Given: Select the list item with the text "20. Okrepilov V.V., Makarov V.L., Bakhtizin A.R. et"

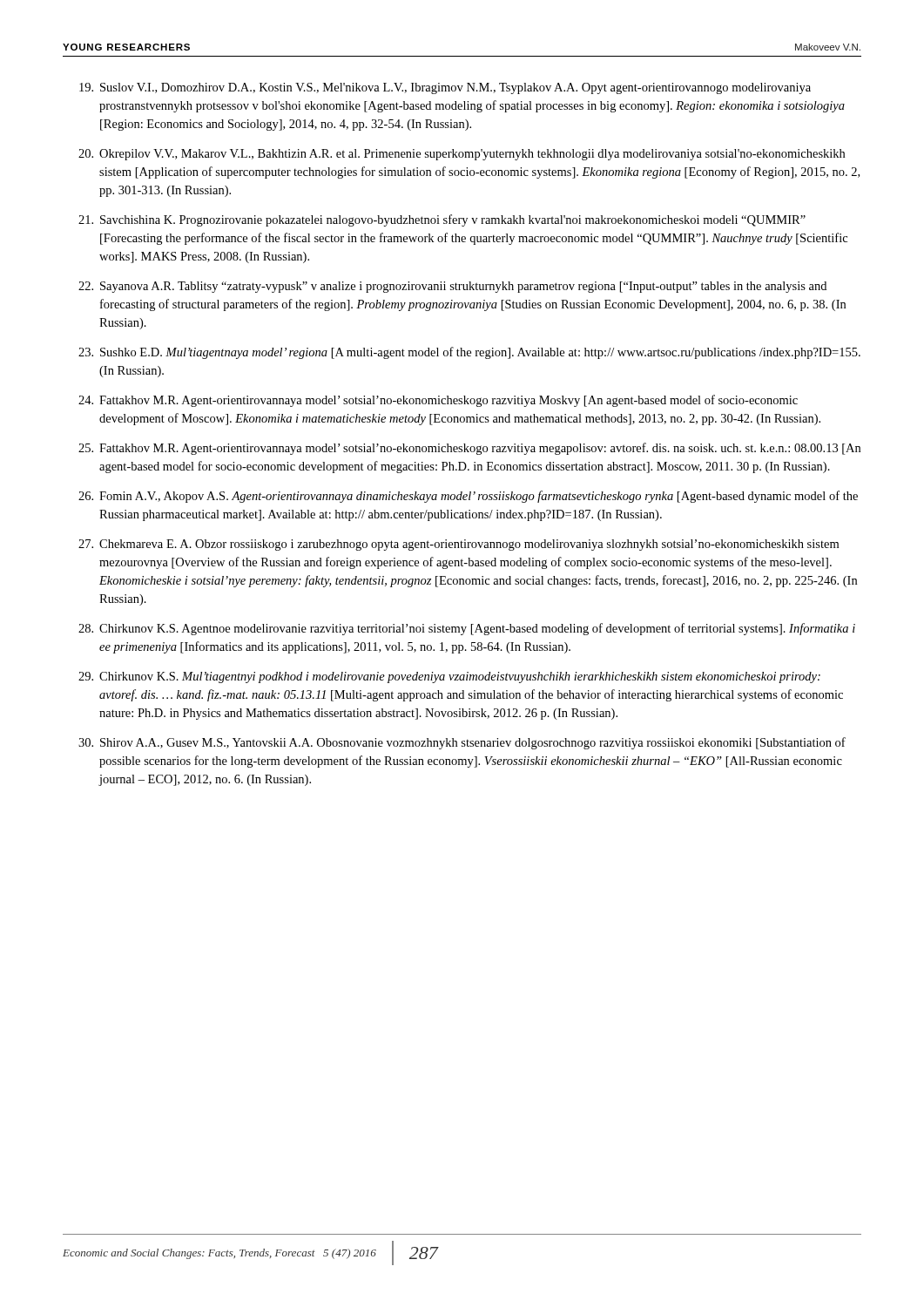Looking at the screenshot, I should 462,172.
